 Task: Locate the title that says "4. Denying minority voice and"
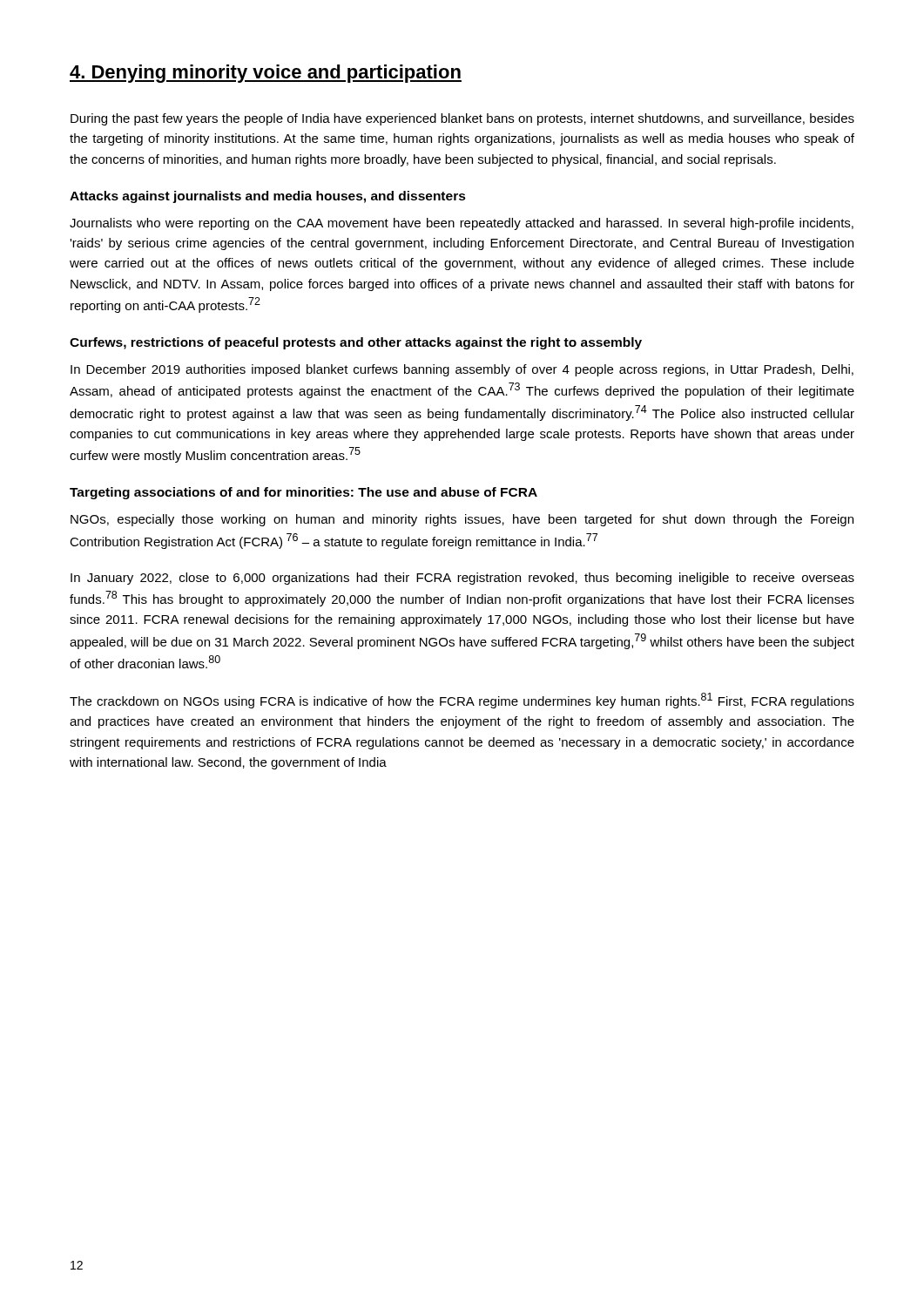pos(266,72)
